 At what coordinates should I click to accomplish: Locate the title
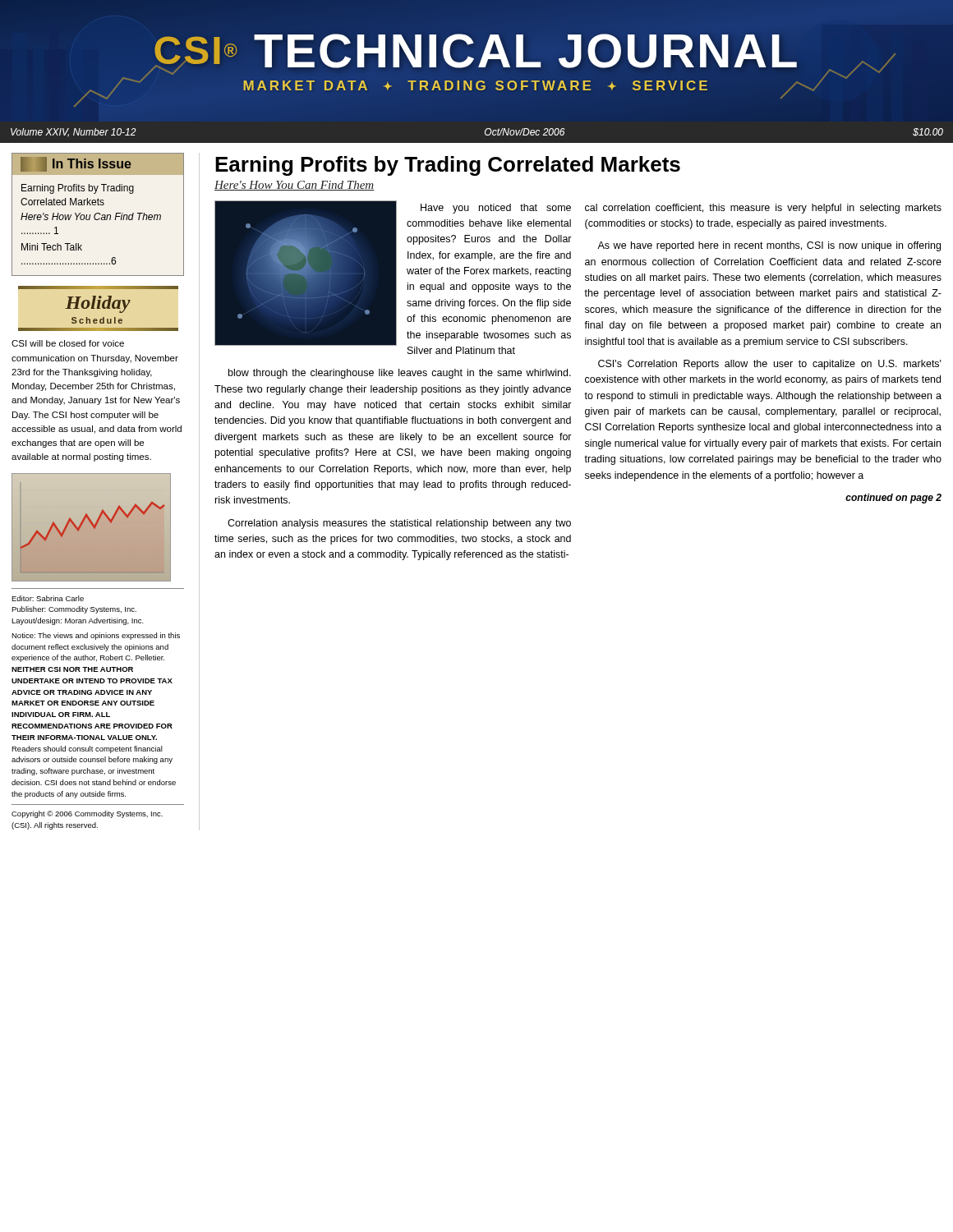(578, 165)
